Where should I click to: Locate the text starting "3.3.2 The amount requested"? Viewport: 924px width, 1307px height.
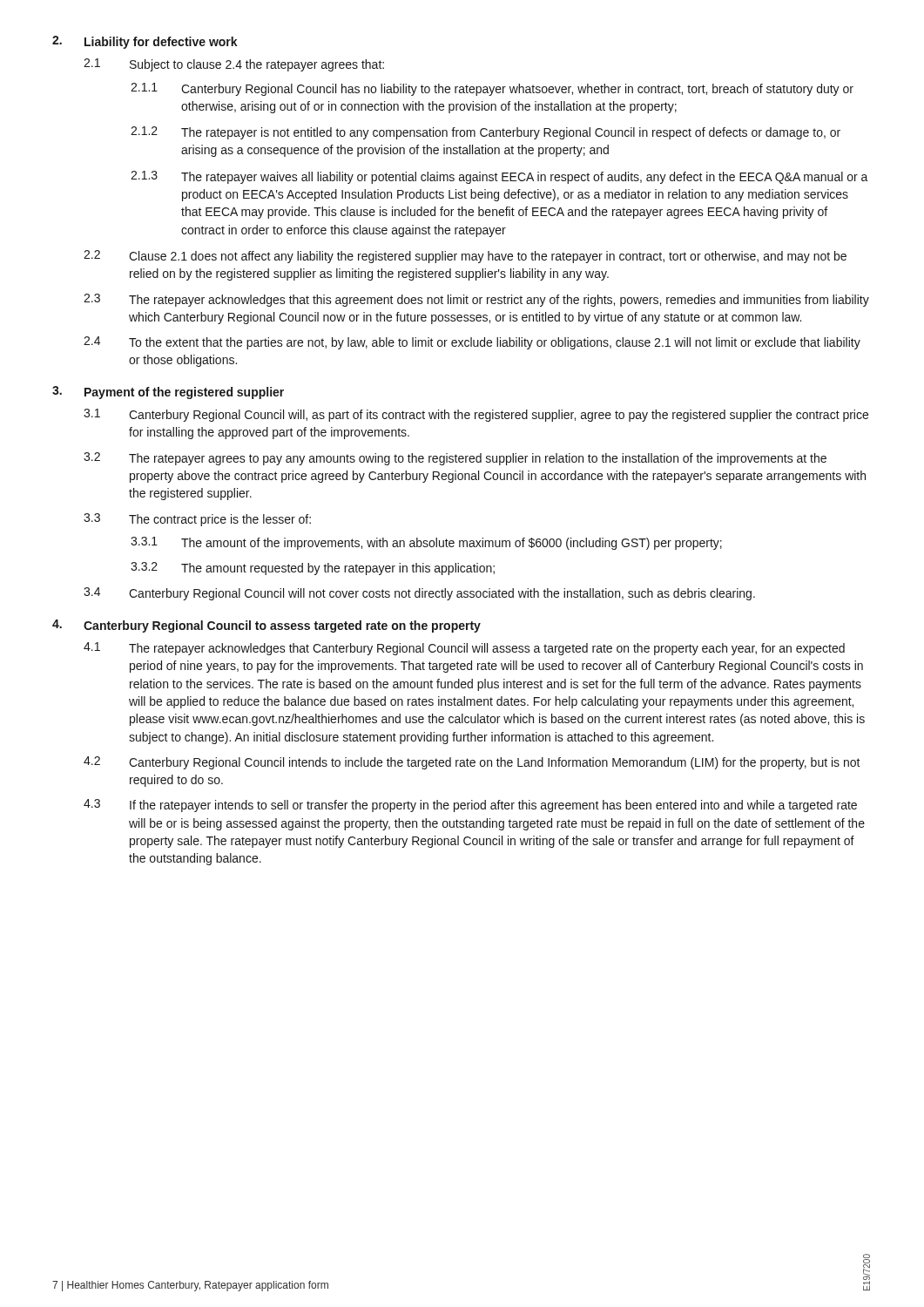pyautogui.click(x=501, y=568)
